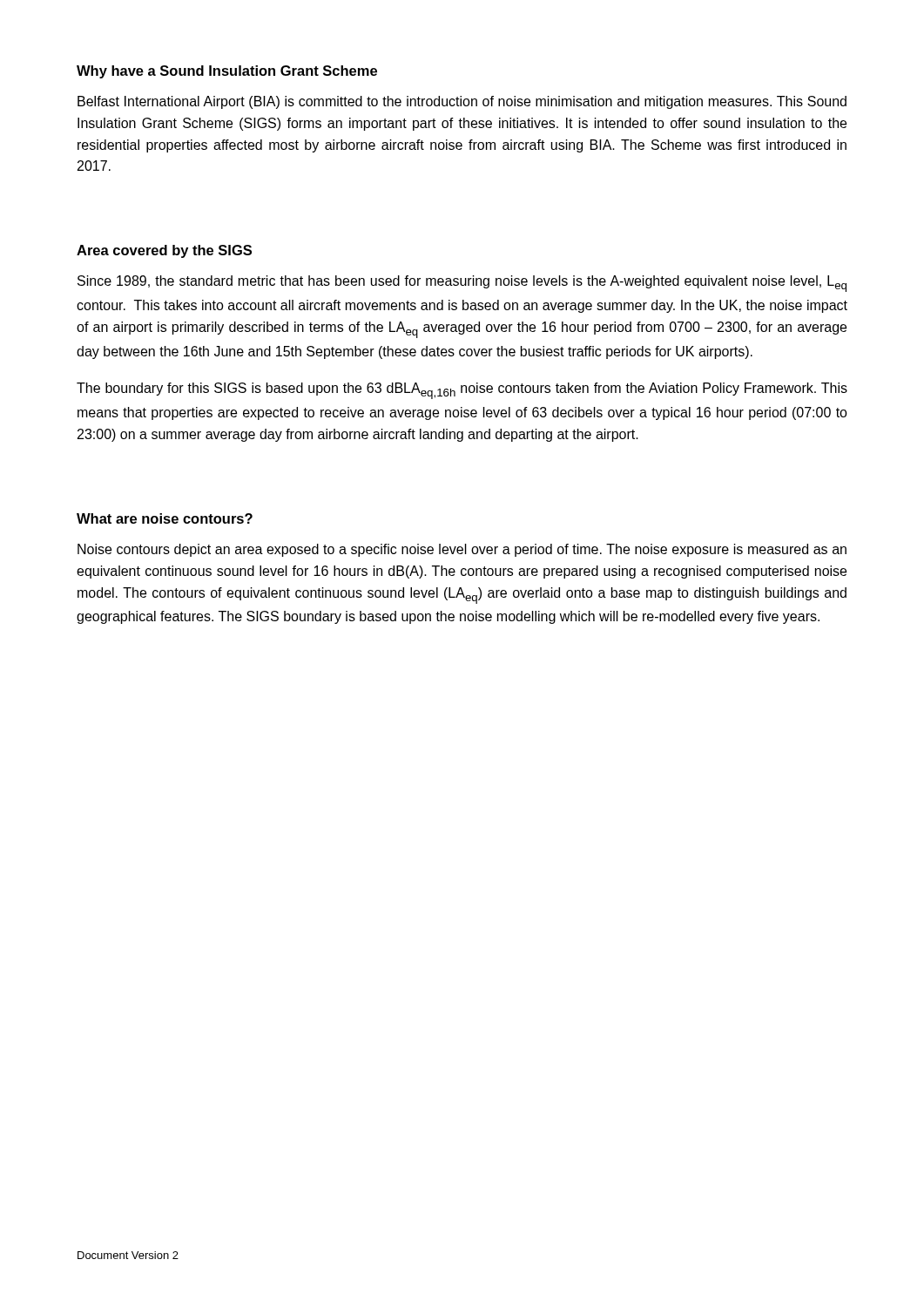
Task: Where does it say "Area covered by the SIGS"?
Action: tap(164, 250)
